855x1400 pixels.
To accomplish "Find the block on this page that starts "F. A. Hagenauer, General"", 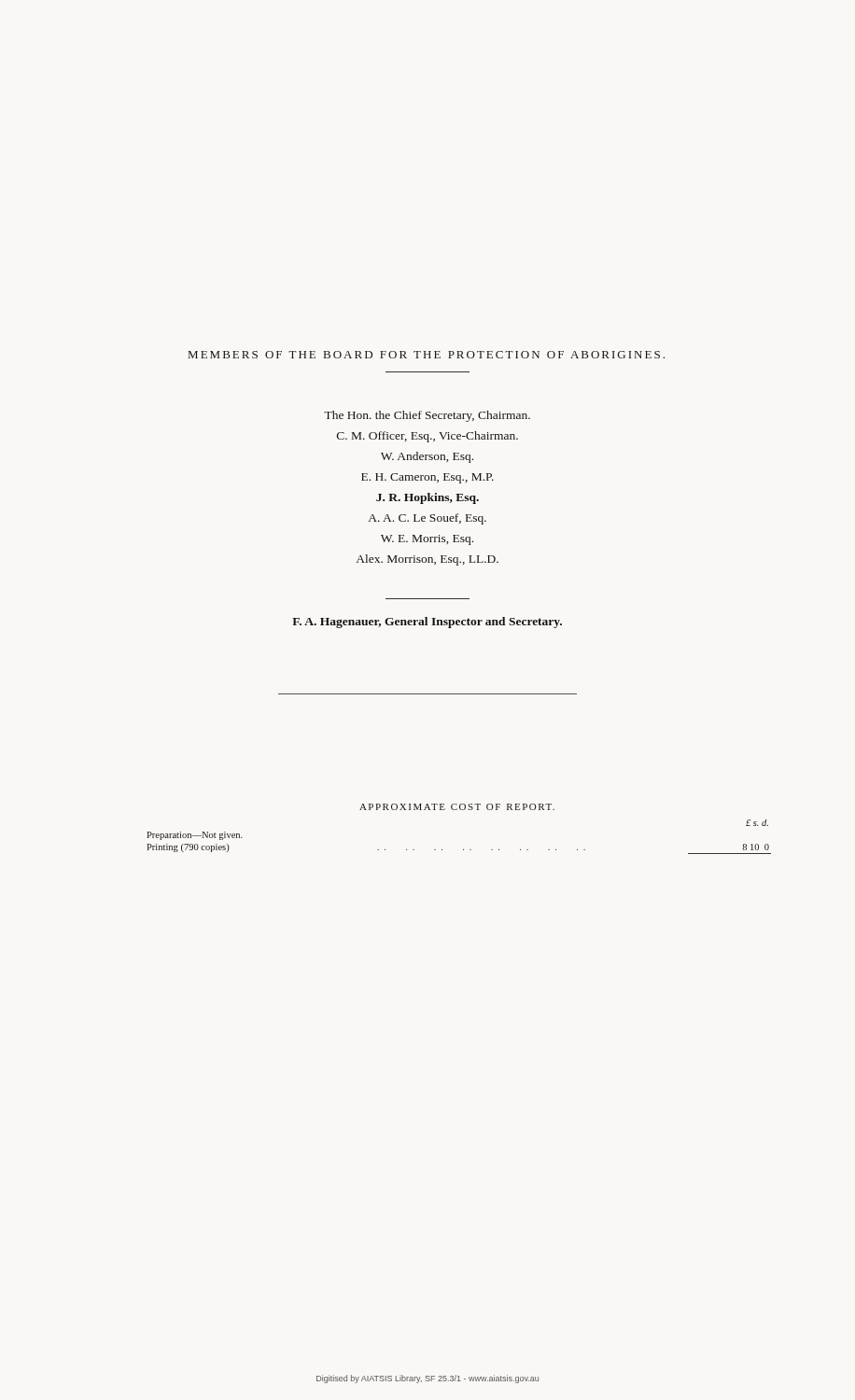I will coord(428,622).
